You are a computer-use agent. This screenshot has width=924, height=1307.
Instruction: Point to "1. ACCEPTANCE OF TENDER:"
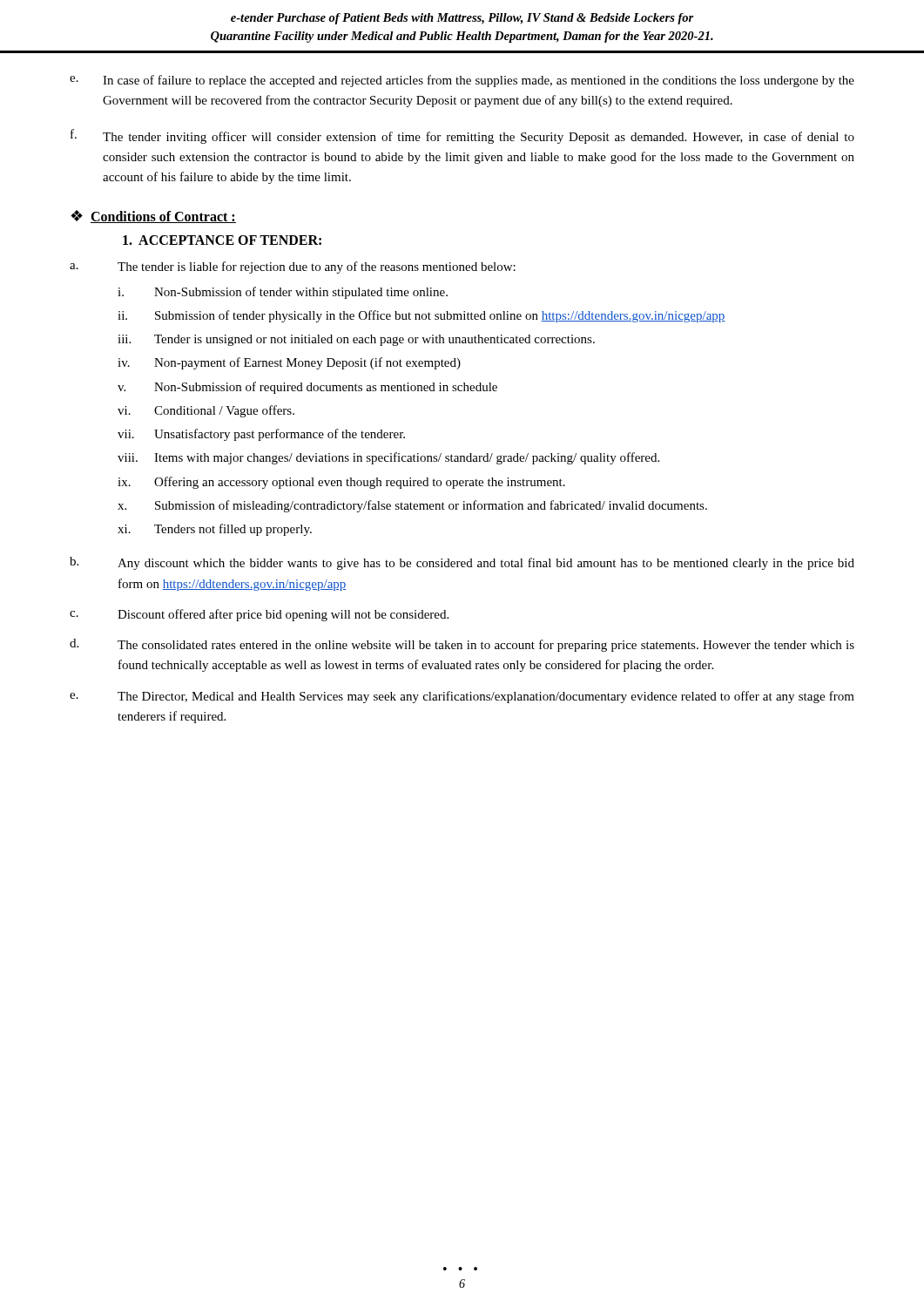pyautogui.click(x=222, y=240)
